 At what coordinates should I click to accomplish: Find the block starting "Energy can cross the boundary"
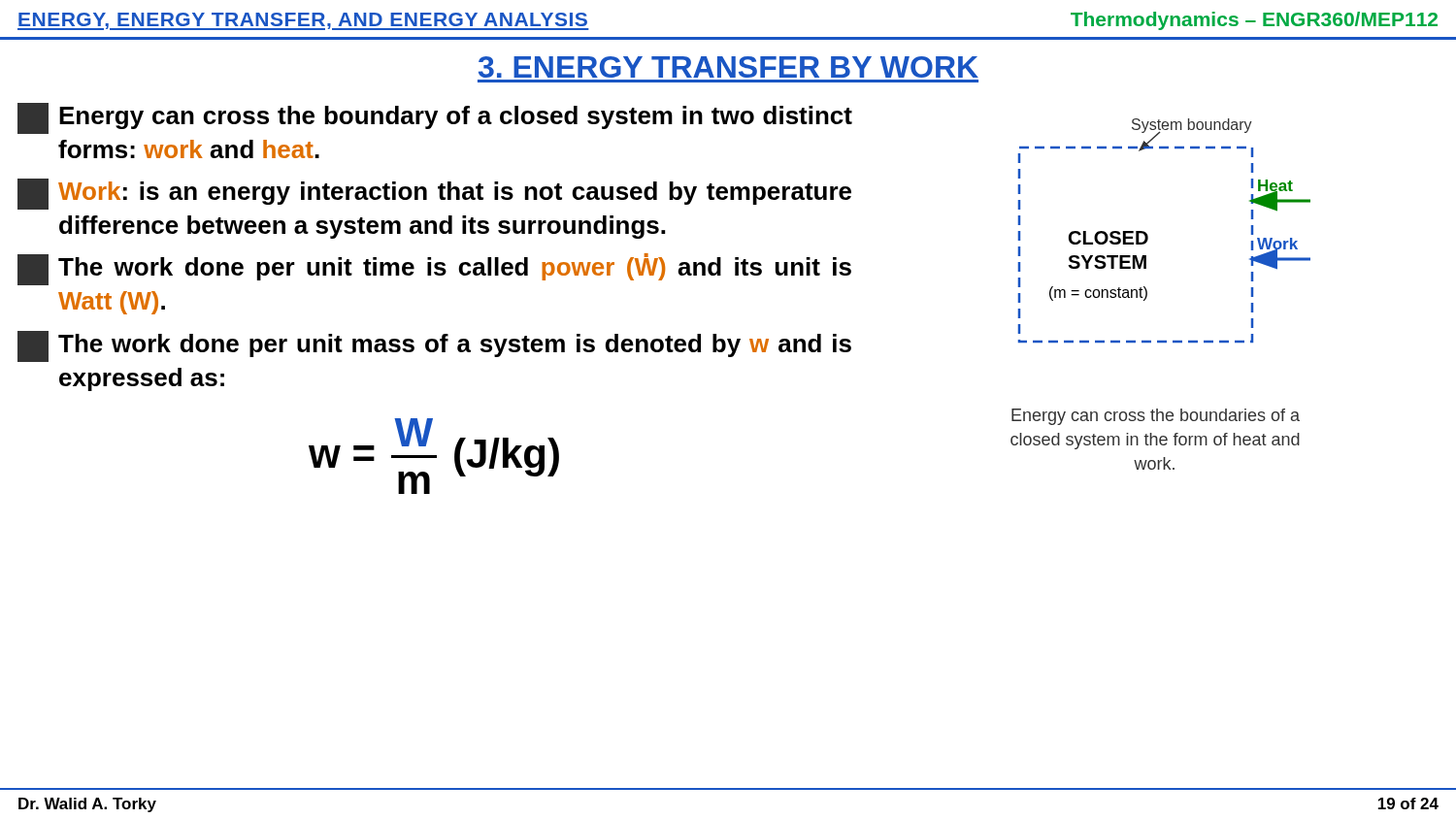pos(435,133)
